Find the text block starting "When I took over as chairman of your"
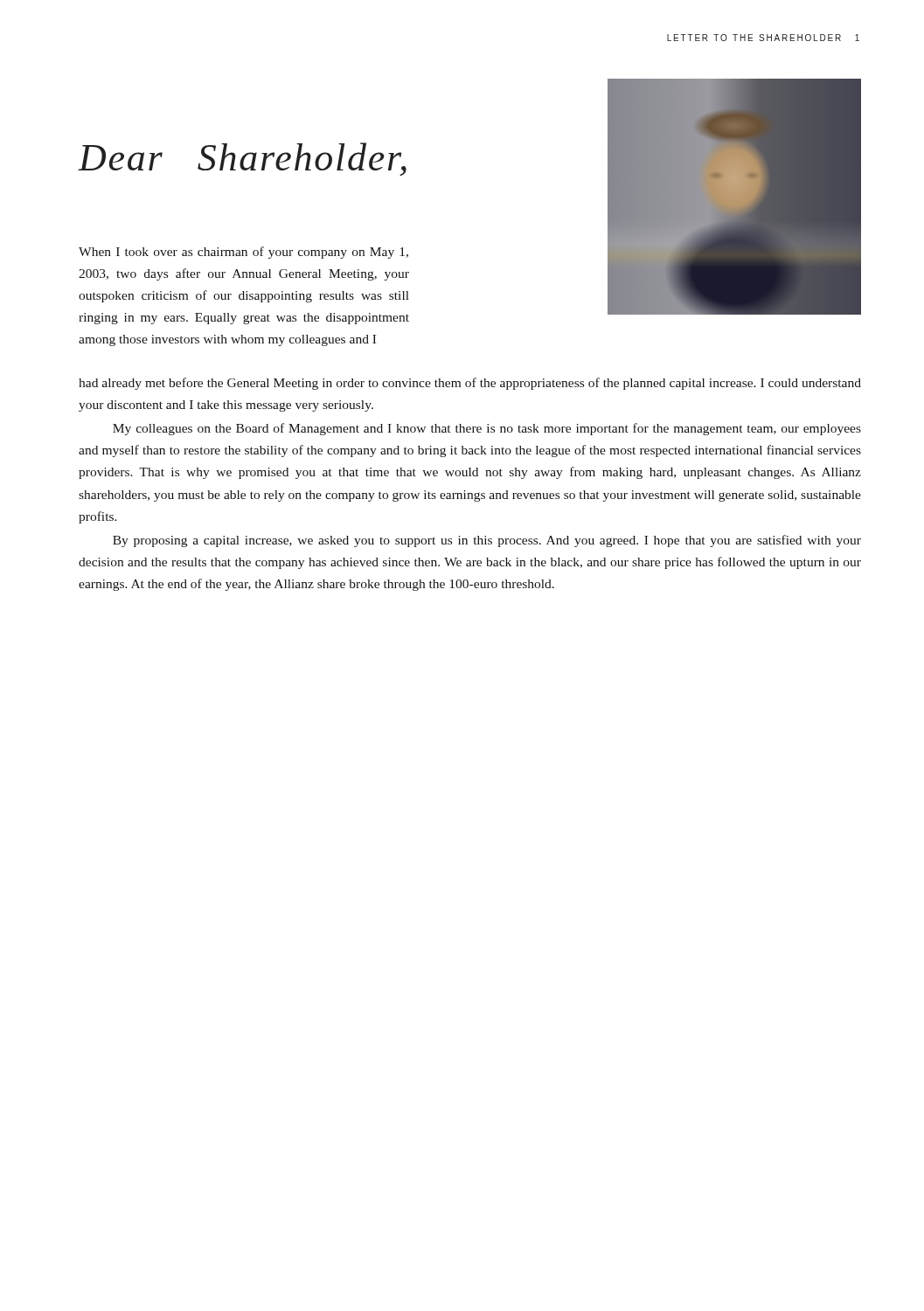The width and height of the screenshot is (924, 1311). click(x=470, y=417)
